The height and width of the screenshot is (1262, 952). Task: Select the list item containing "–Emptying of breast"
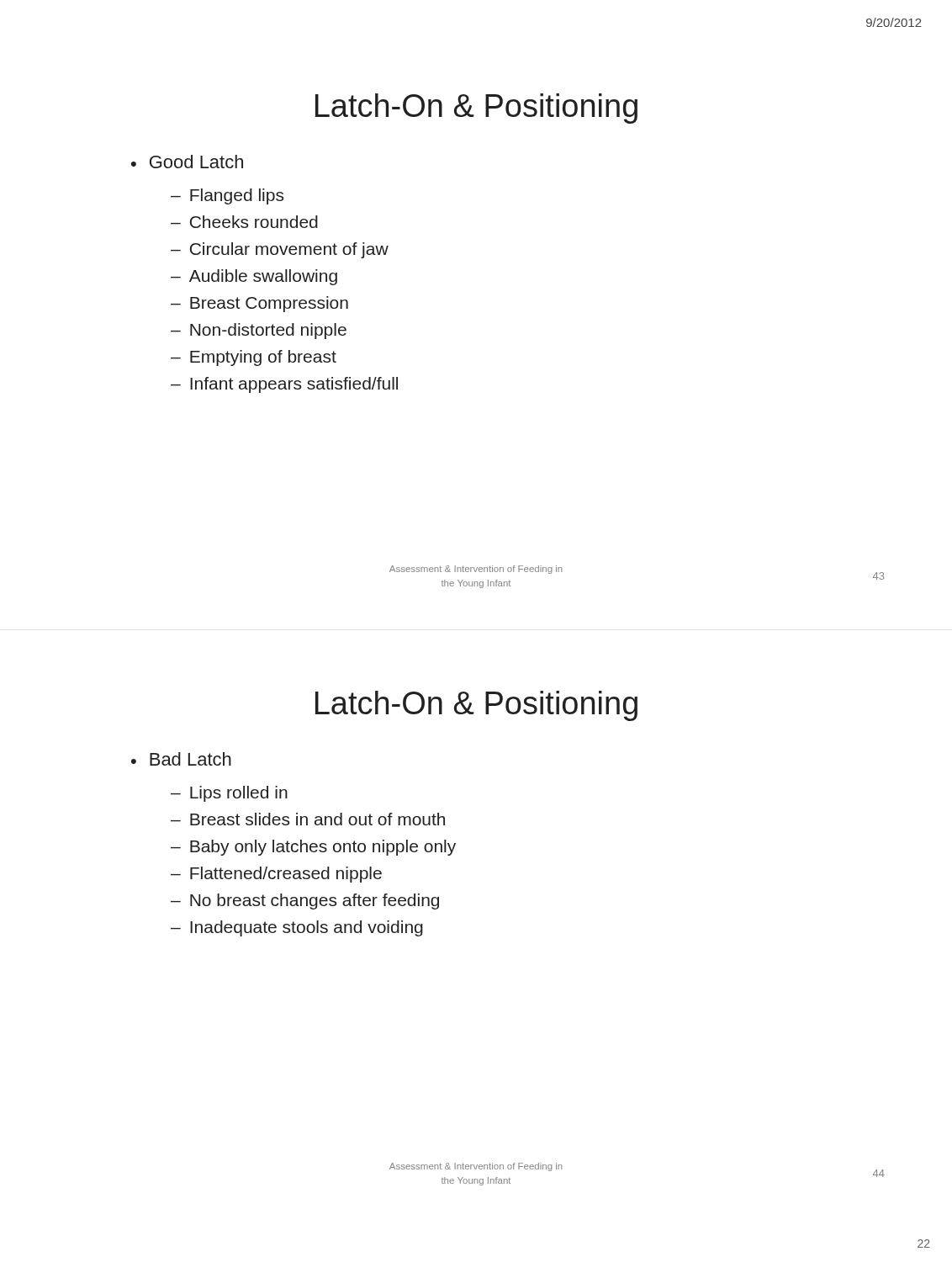pos(253,357)
